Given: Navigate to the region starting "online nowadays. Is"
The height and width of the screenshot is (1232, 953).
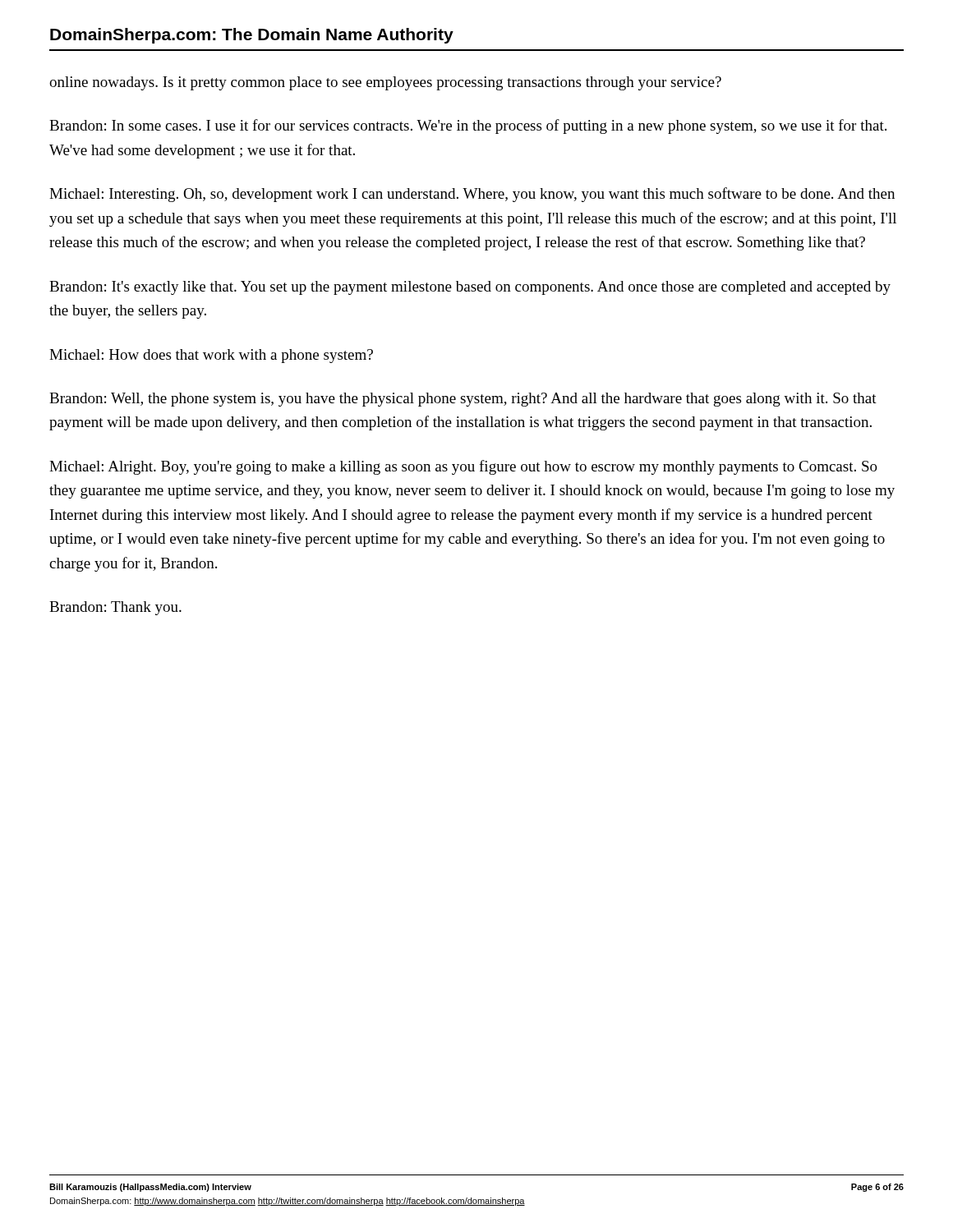Looking at the screenshot, I should (x=385, y=82).
